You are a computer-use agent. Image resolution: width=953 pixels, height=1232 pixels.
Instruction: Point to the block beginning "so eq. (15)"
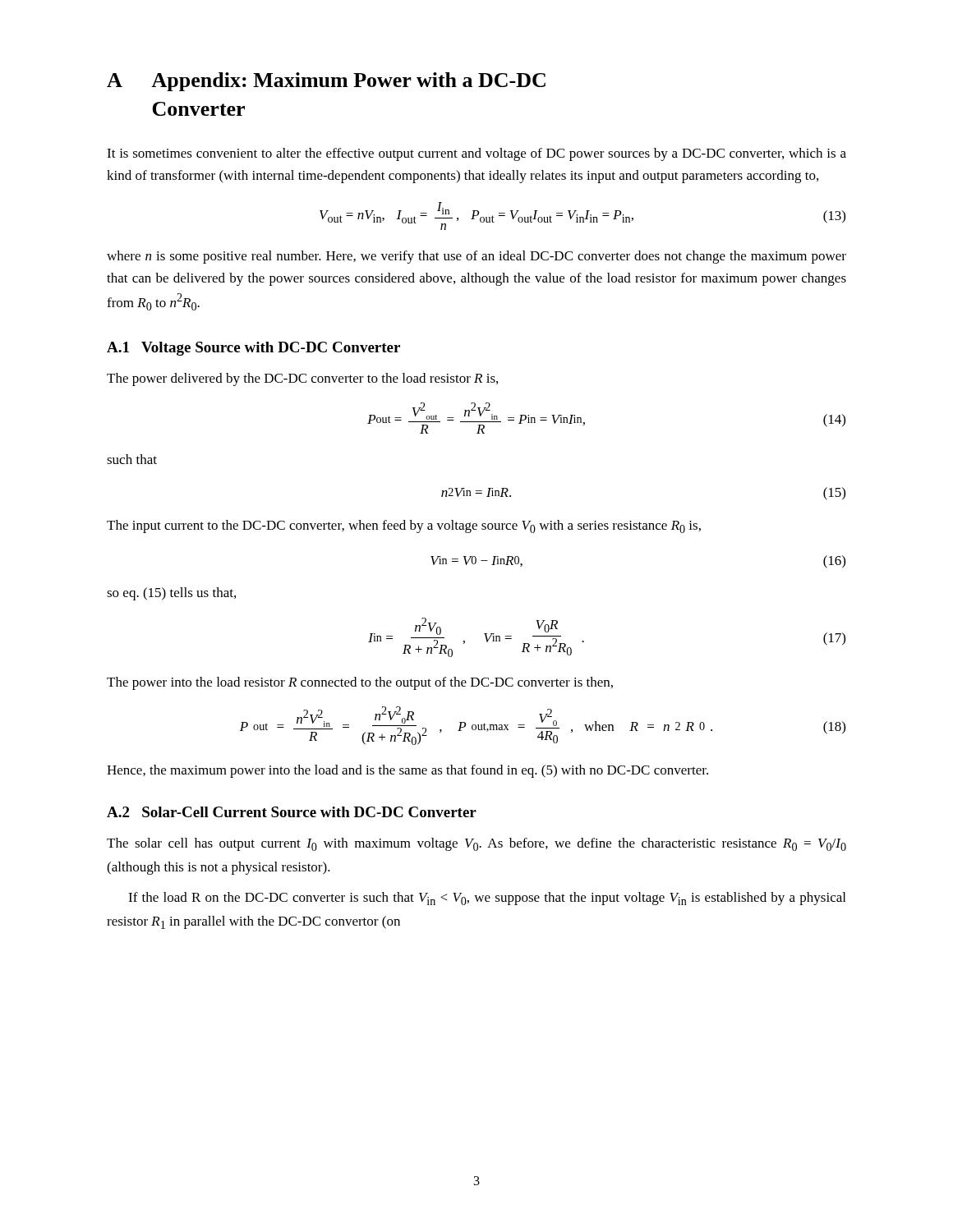click(172, 593)
